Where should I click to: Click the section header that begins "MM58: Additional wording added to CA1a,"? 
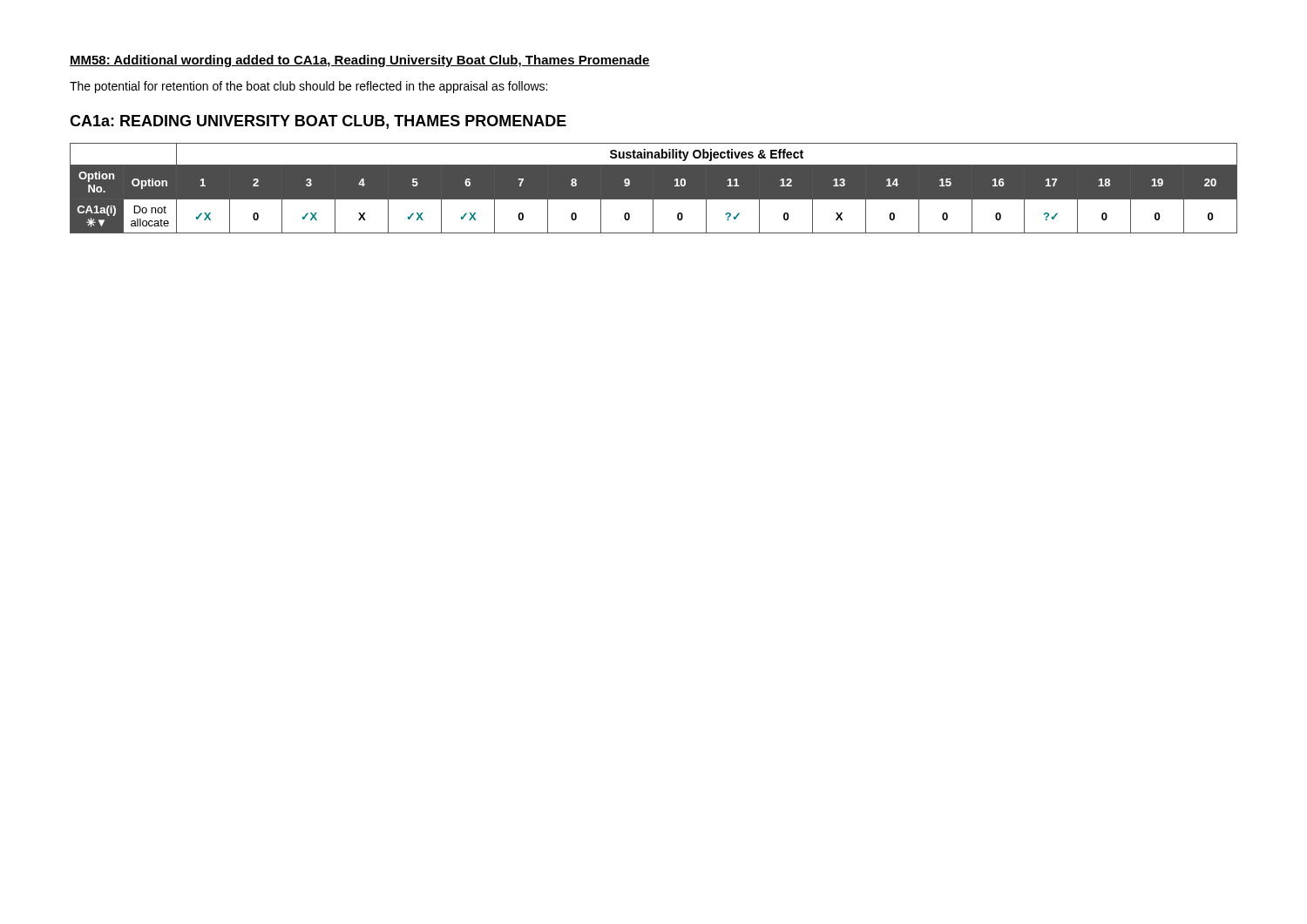tap(360, 60)
